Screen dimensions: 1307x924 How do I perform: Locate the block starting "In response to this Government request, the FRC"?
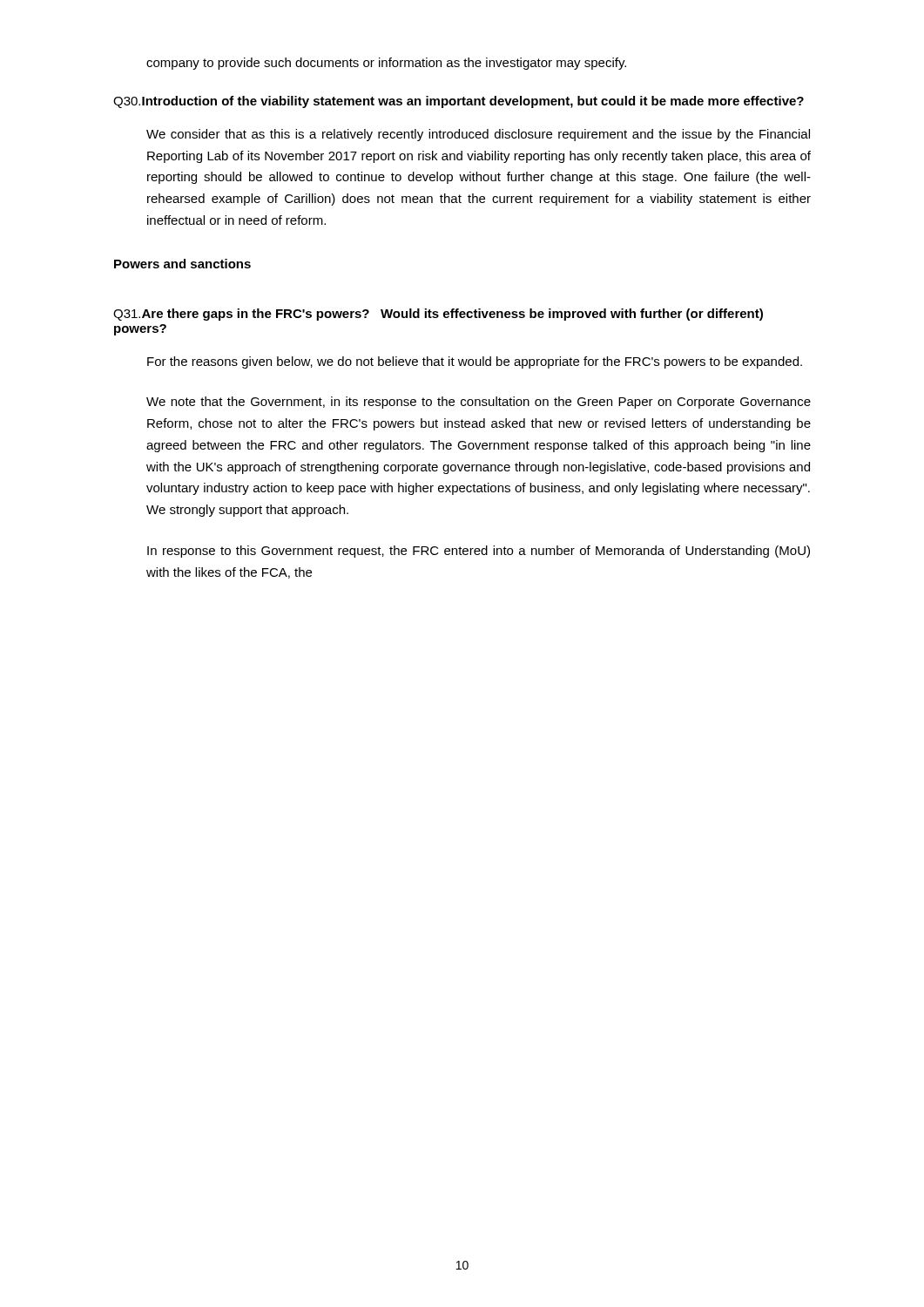(479, 561)
